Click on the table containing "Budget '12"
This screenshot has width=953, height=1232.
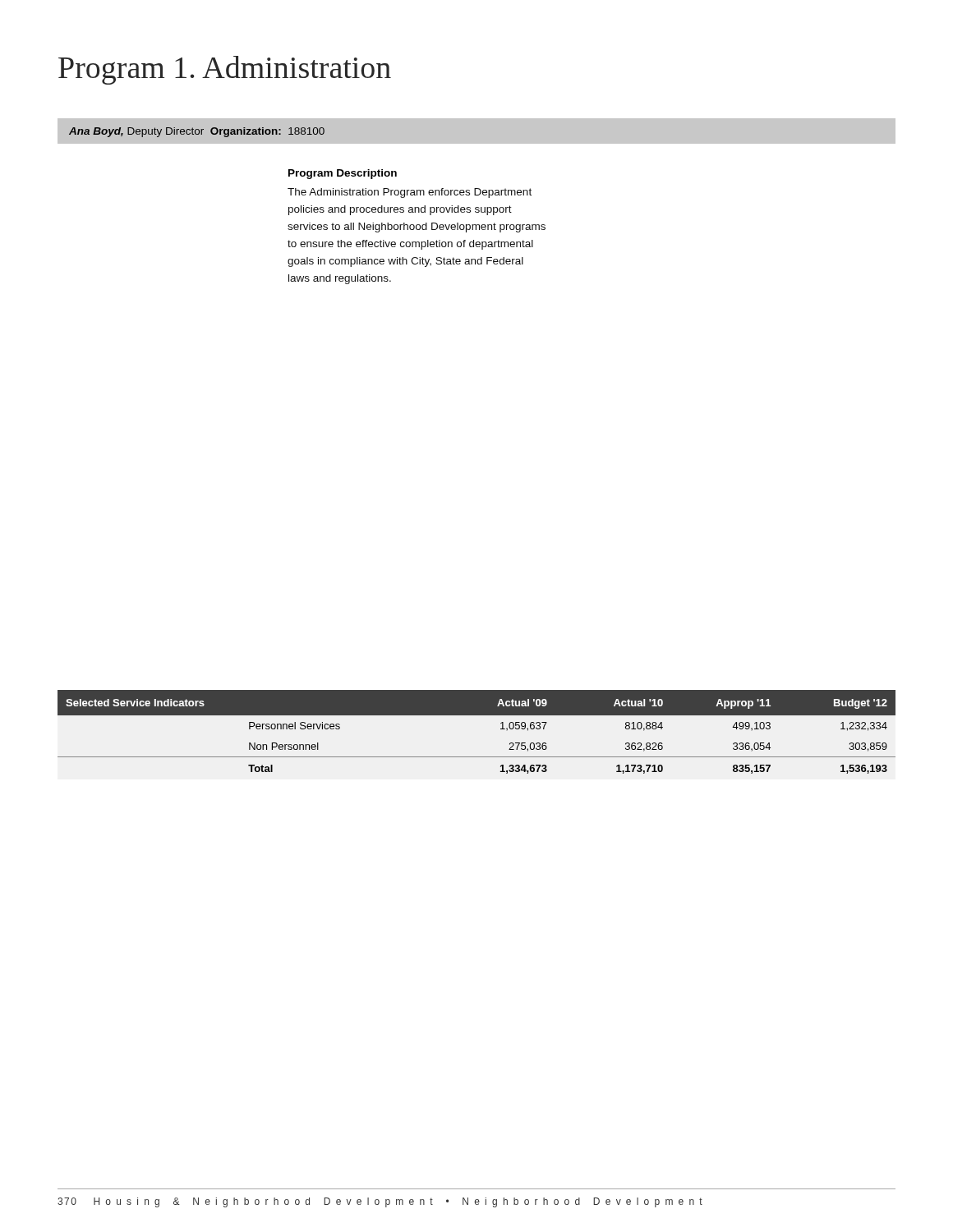tap(476, 735)
